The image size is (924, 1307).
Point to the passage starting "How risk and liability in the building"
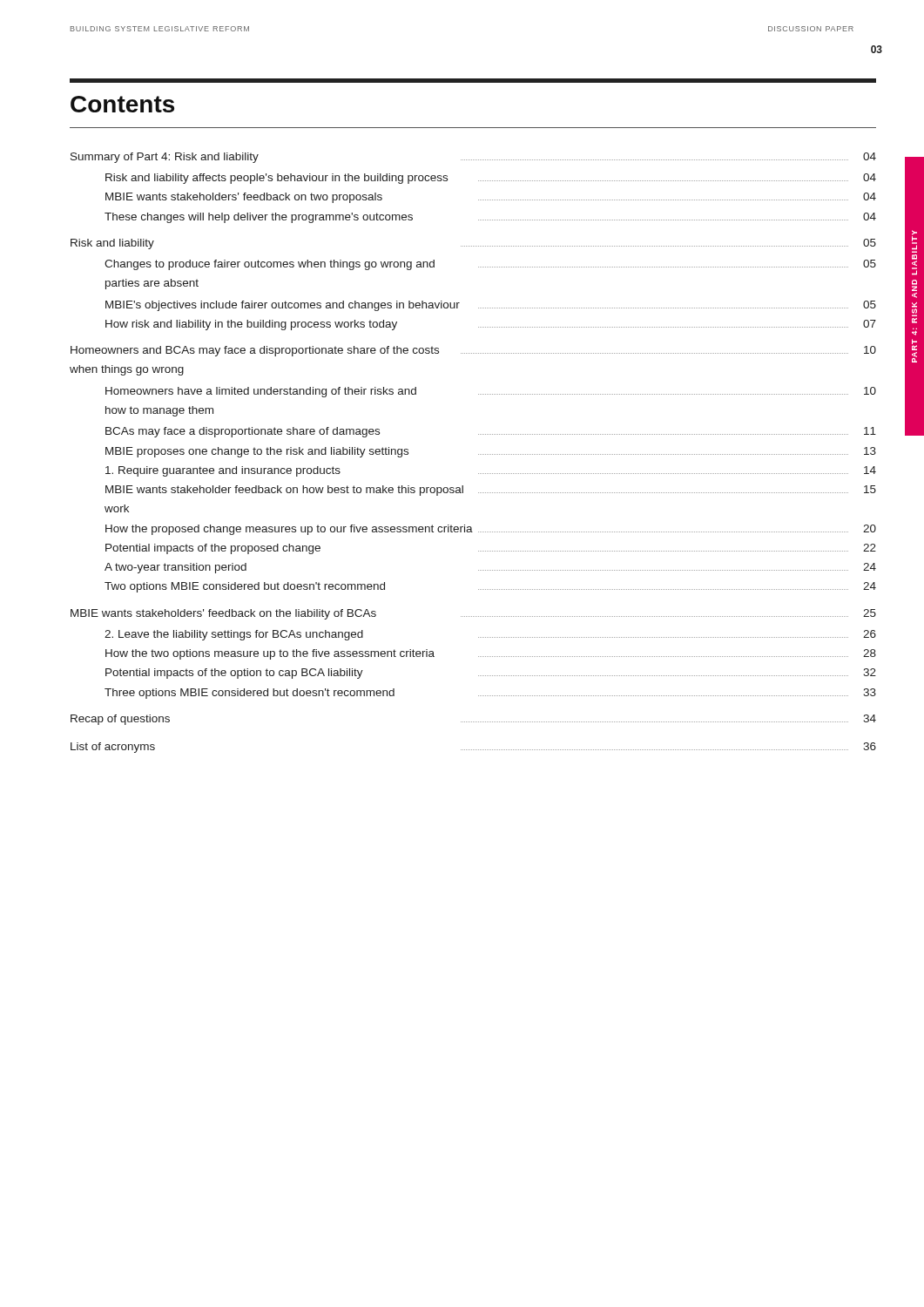[490, 324]
